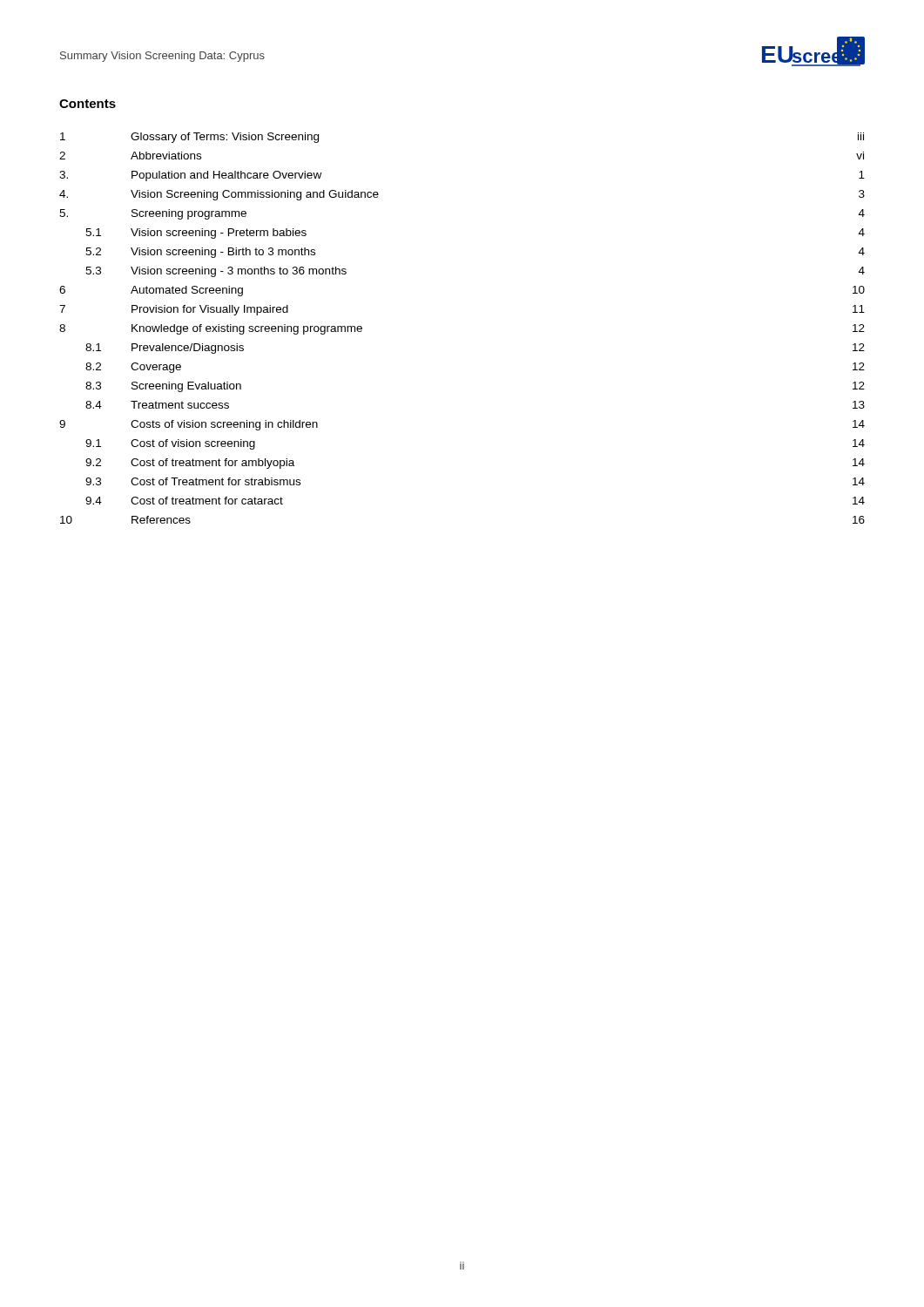Click the passage that begins "7 Provision for Visually"
The width and height of the screenshot is (924, 1307).
[x=62, y=310]
